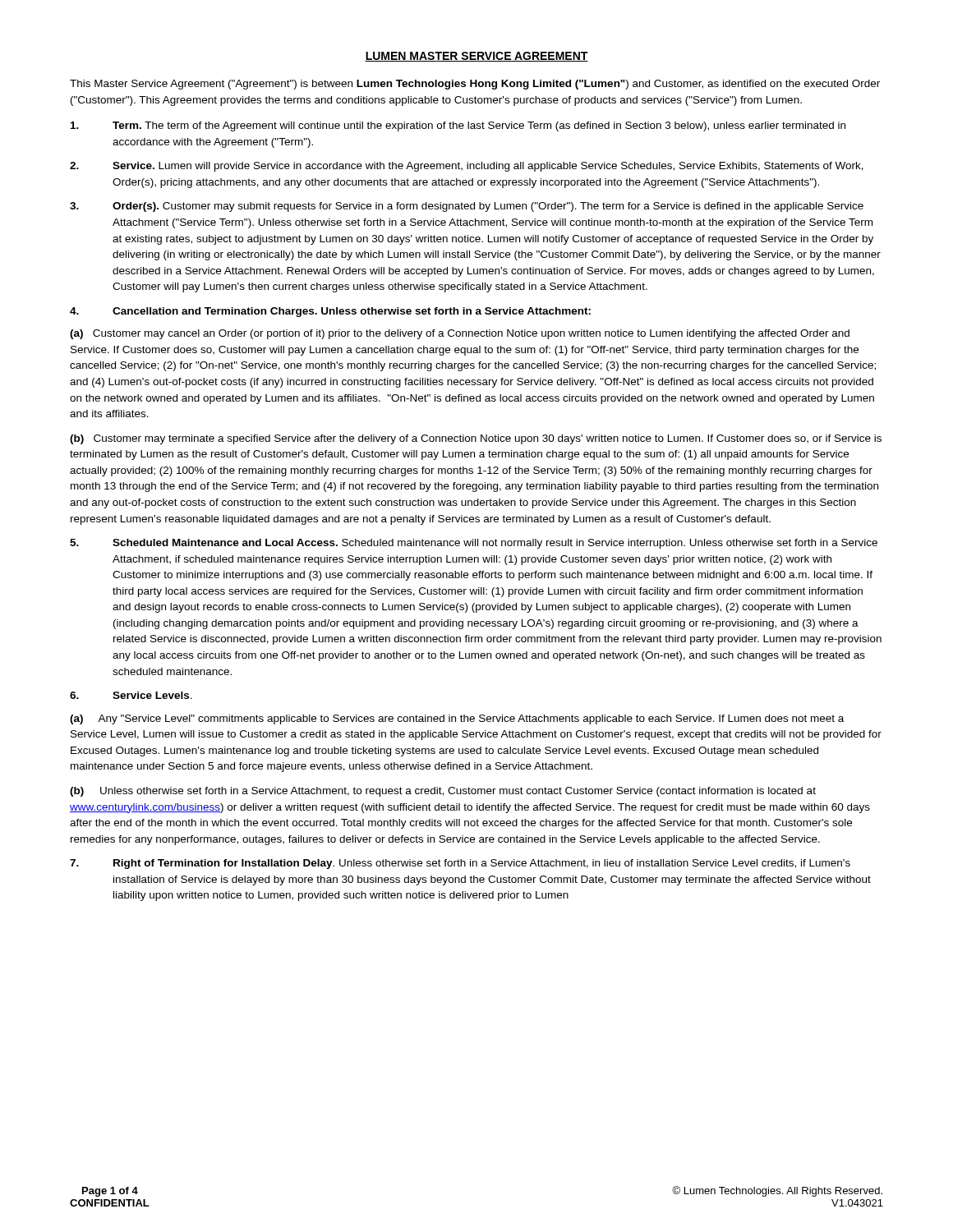Navigate to the passage starting "Service. Lumen will provide Service"
Image resolution: width=953 pixels, height=1232 pixels.
476,174
